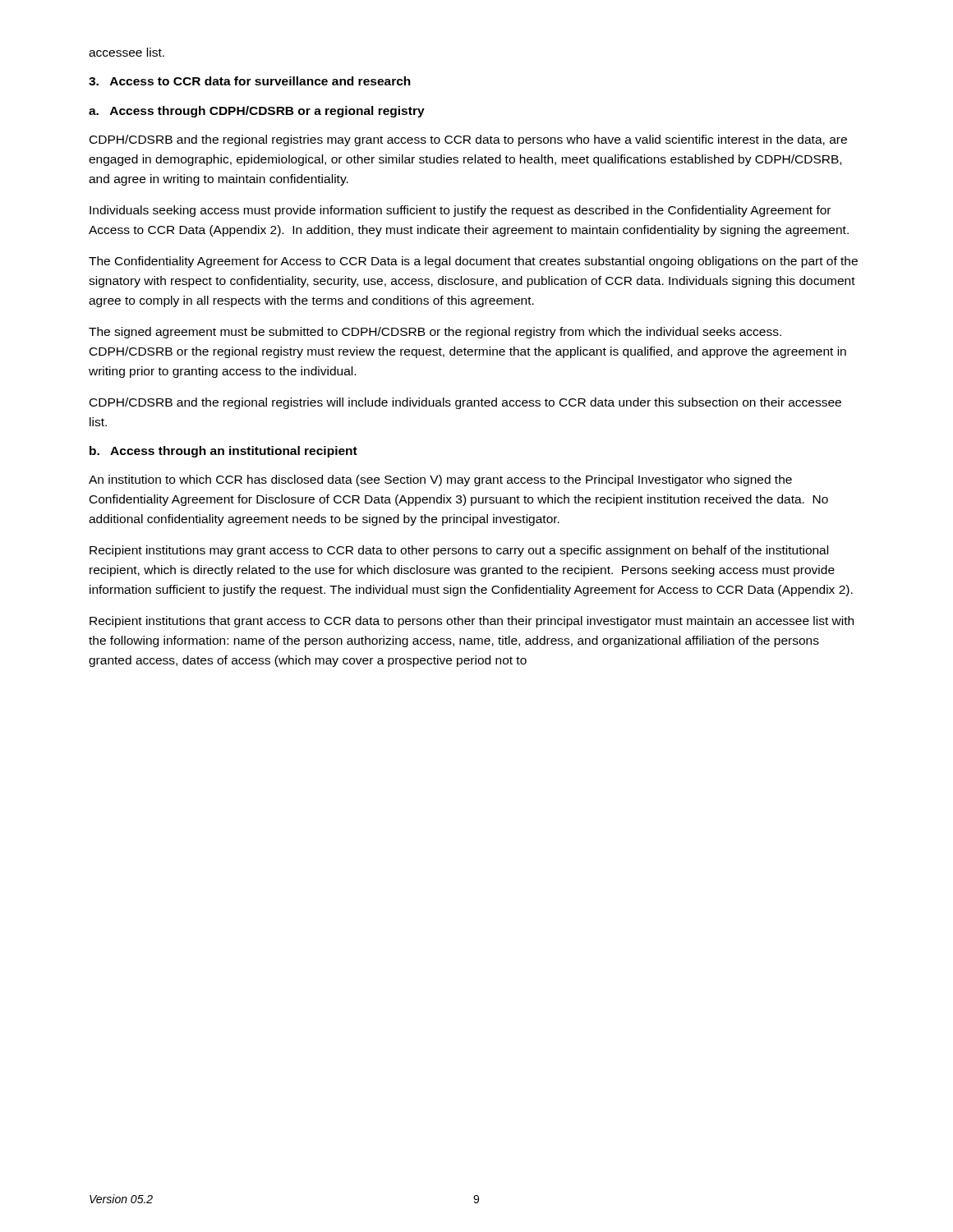
Task: Point to the region starting "An institution to which CCR has"
Action: tap(476, 500)
